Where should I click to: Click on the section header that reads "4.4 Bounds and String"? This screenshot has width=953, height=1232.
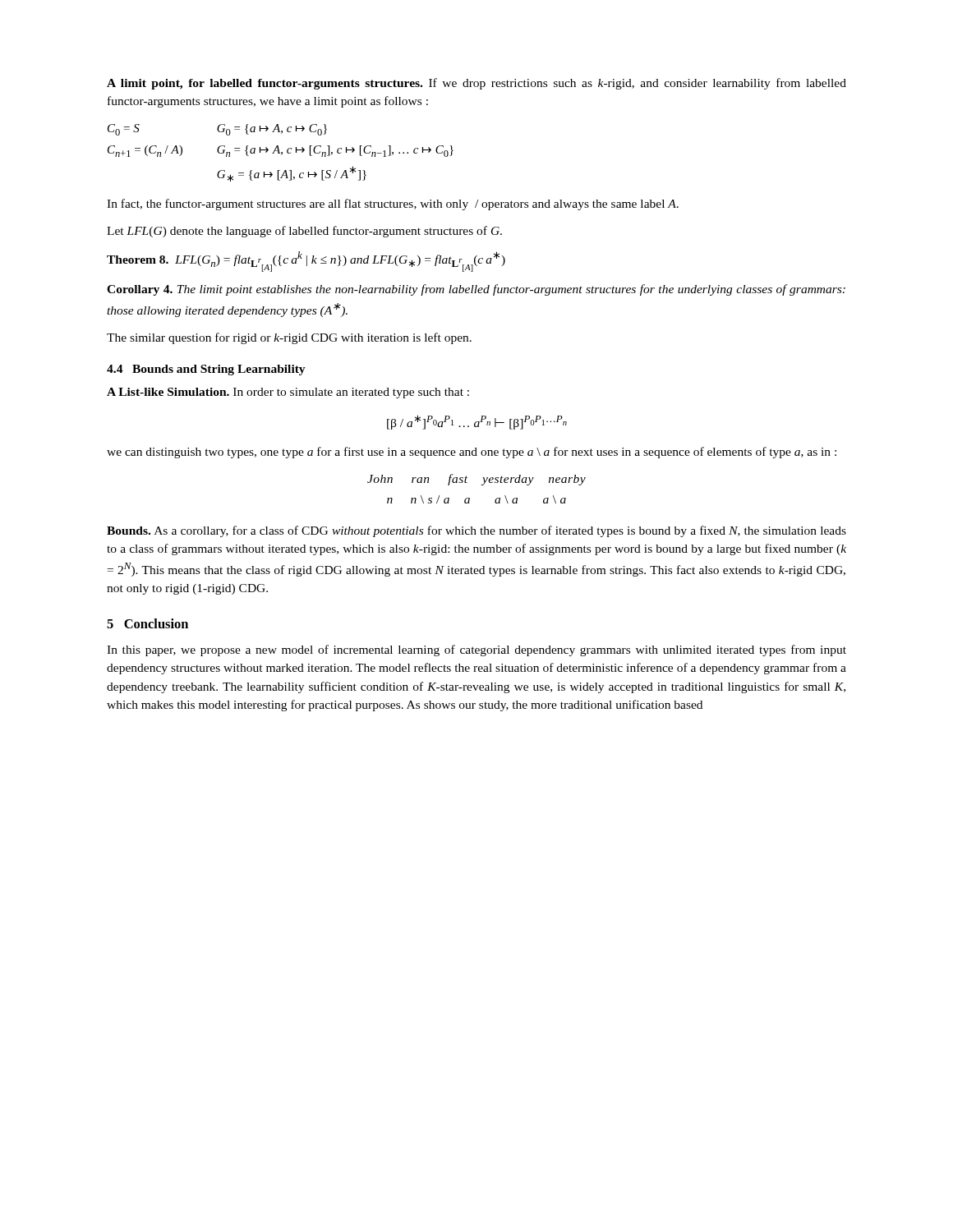click(x=206, y=368)
